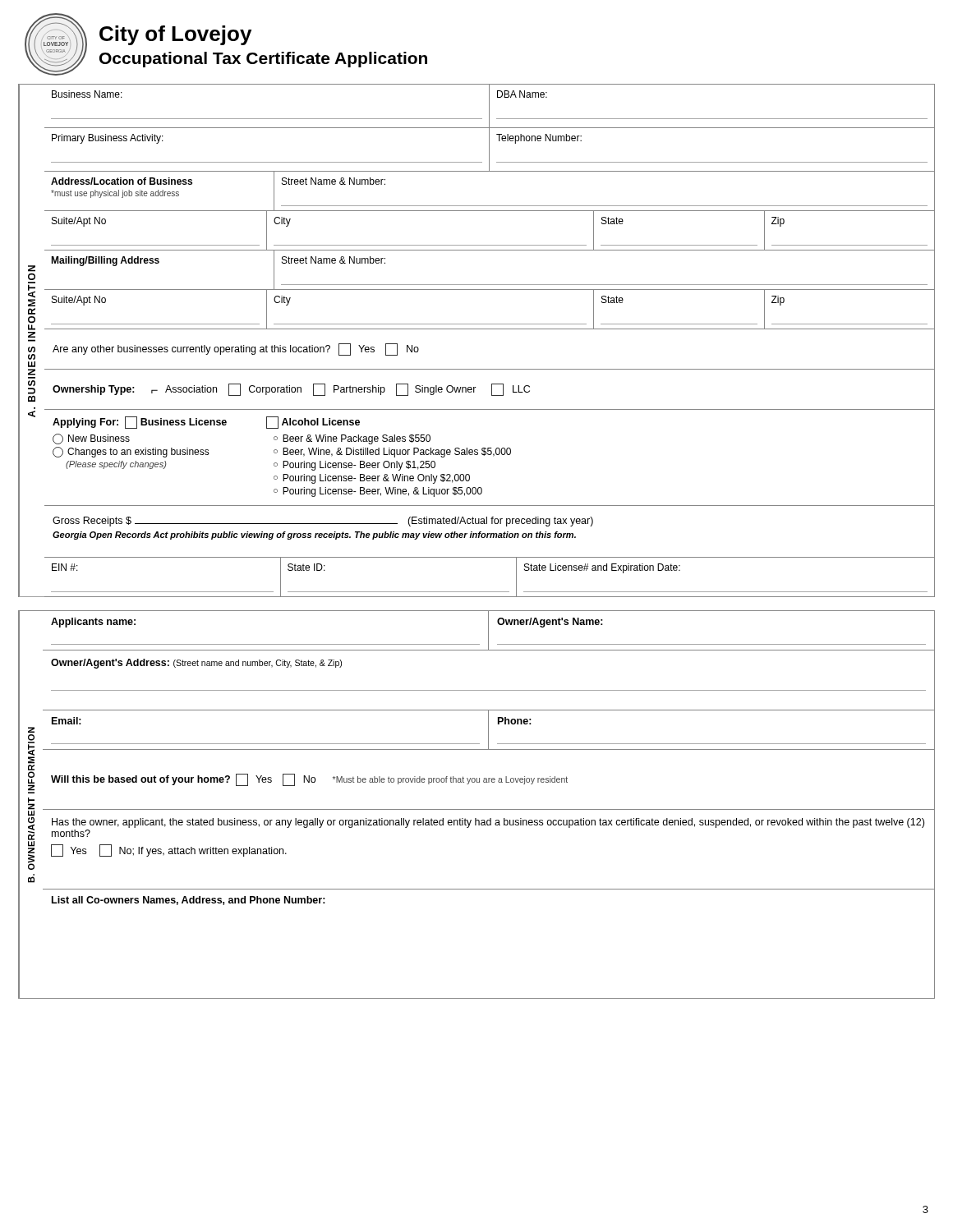This screenshot has height=1232, width=953.
Task: Select the text block containing "Gross Receipts $ (Estimated/Actual for preceding tax year)"
Action: [489, 525]
